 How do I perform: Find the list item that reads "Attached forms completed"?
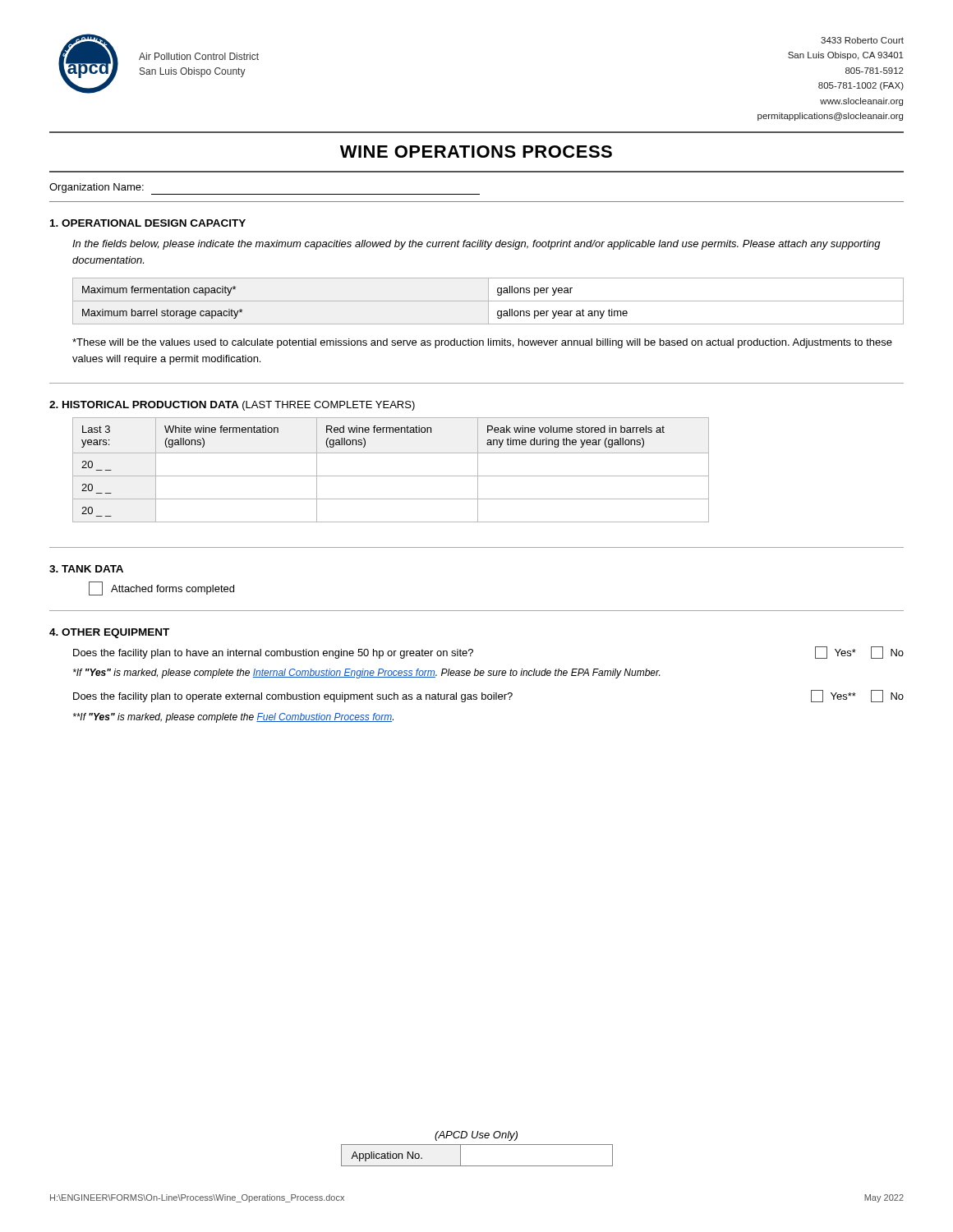tap(162, 588)
